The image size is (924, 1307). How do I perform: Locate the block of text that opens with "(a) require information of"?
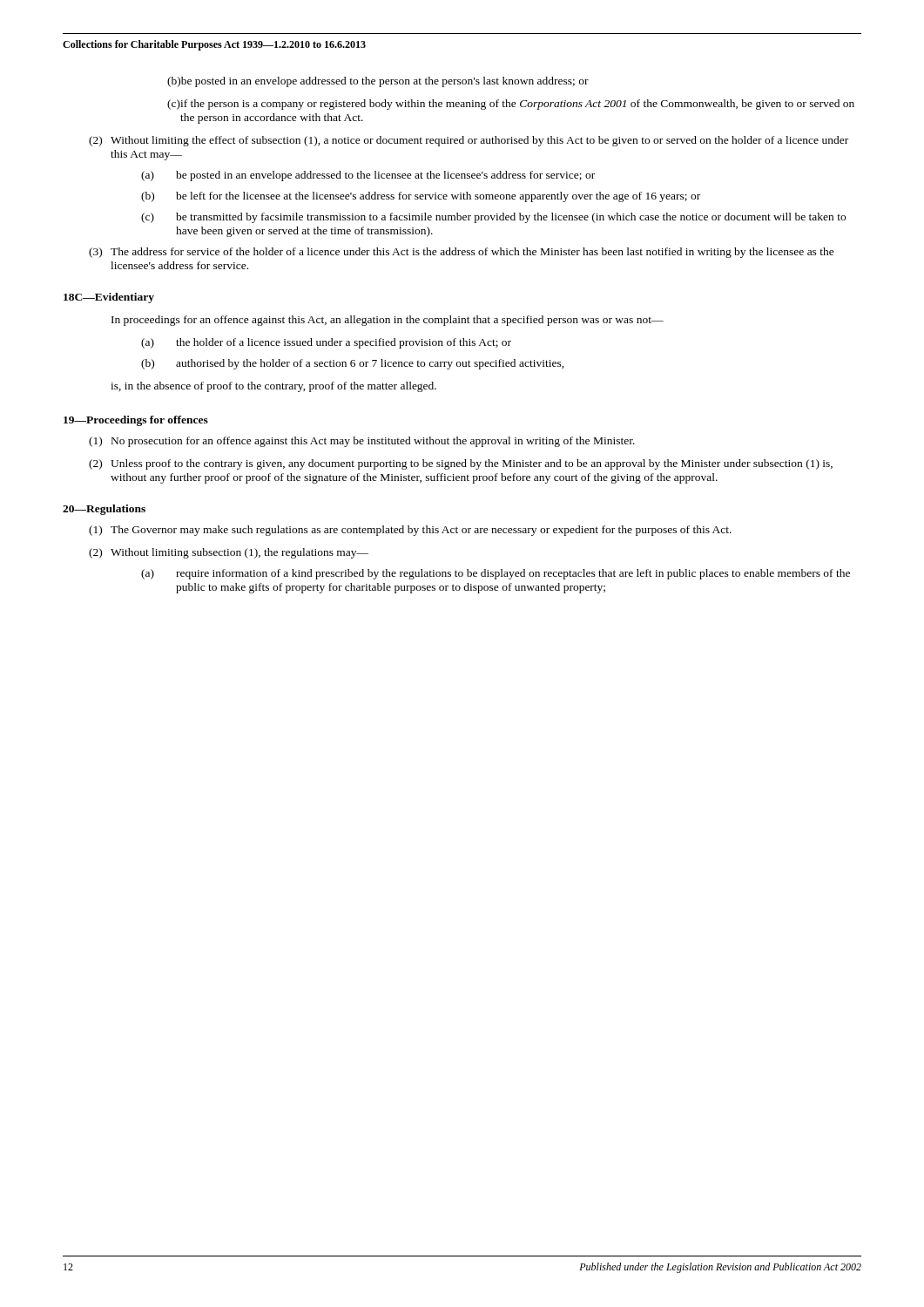click(462, 580)
